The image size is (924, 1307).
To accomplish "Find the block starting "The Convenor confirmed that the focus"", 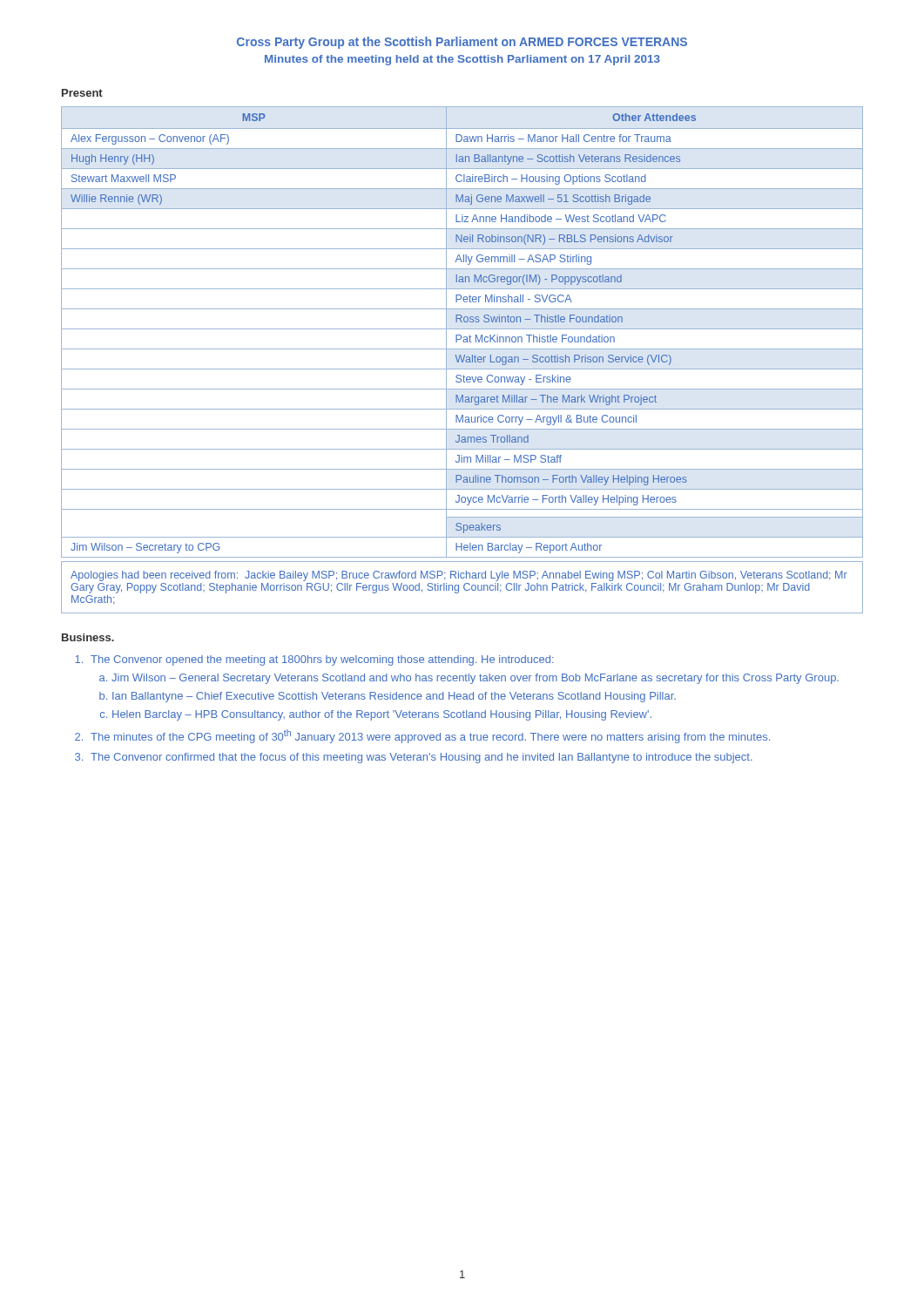I will [422, 757].
